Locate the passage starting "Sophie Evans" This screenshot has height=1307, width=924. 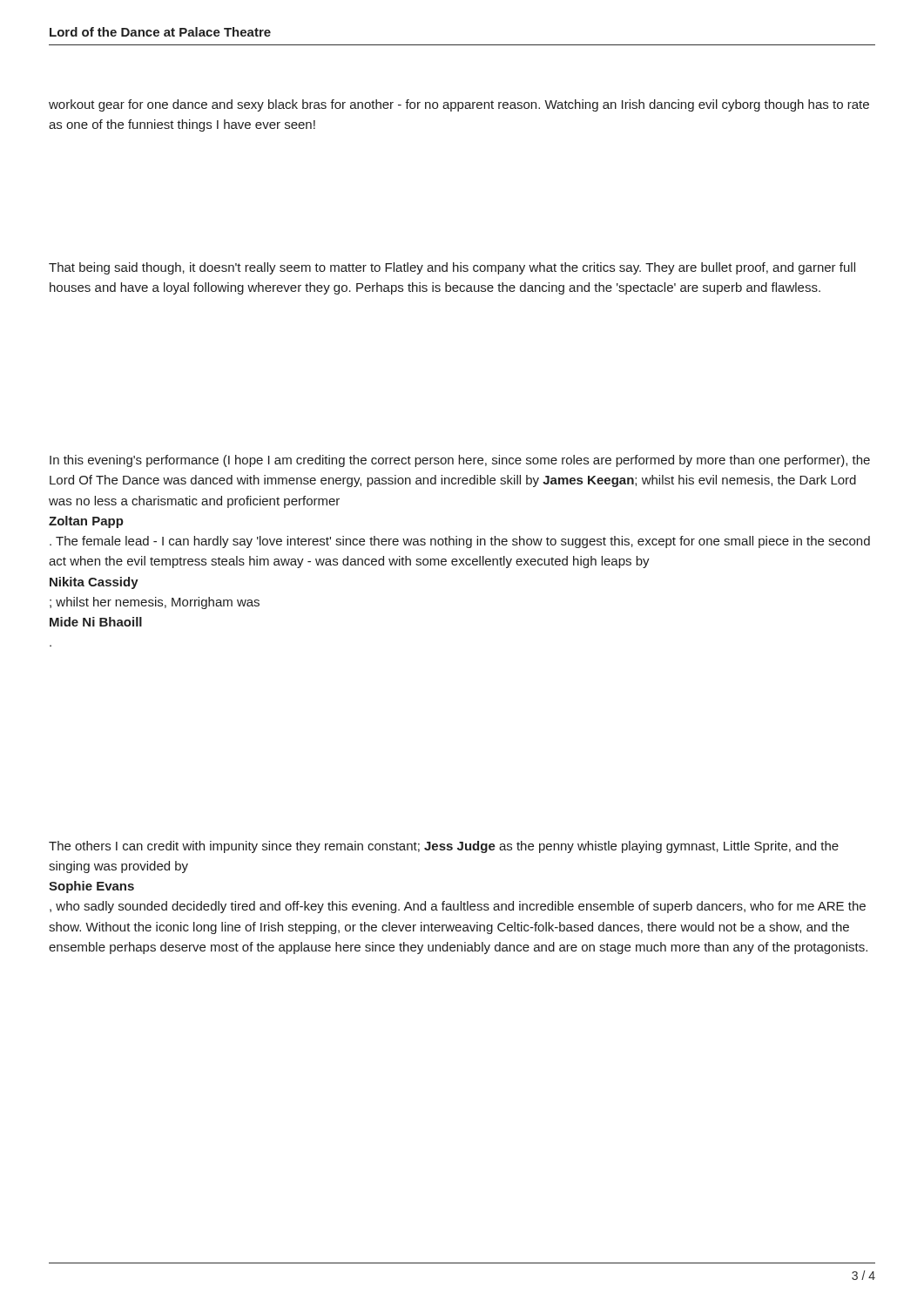click(x=92, y=886)
